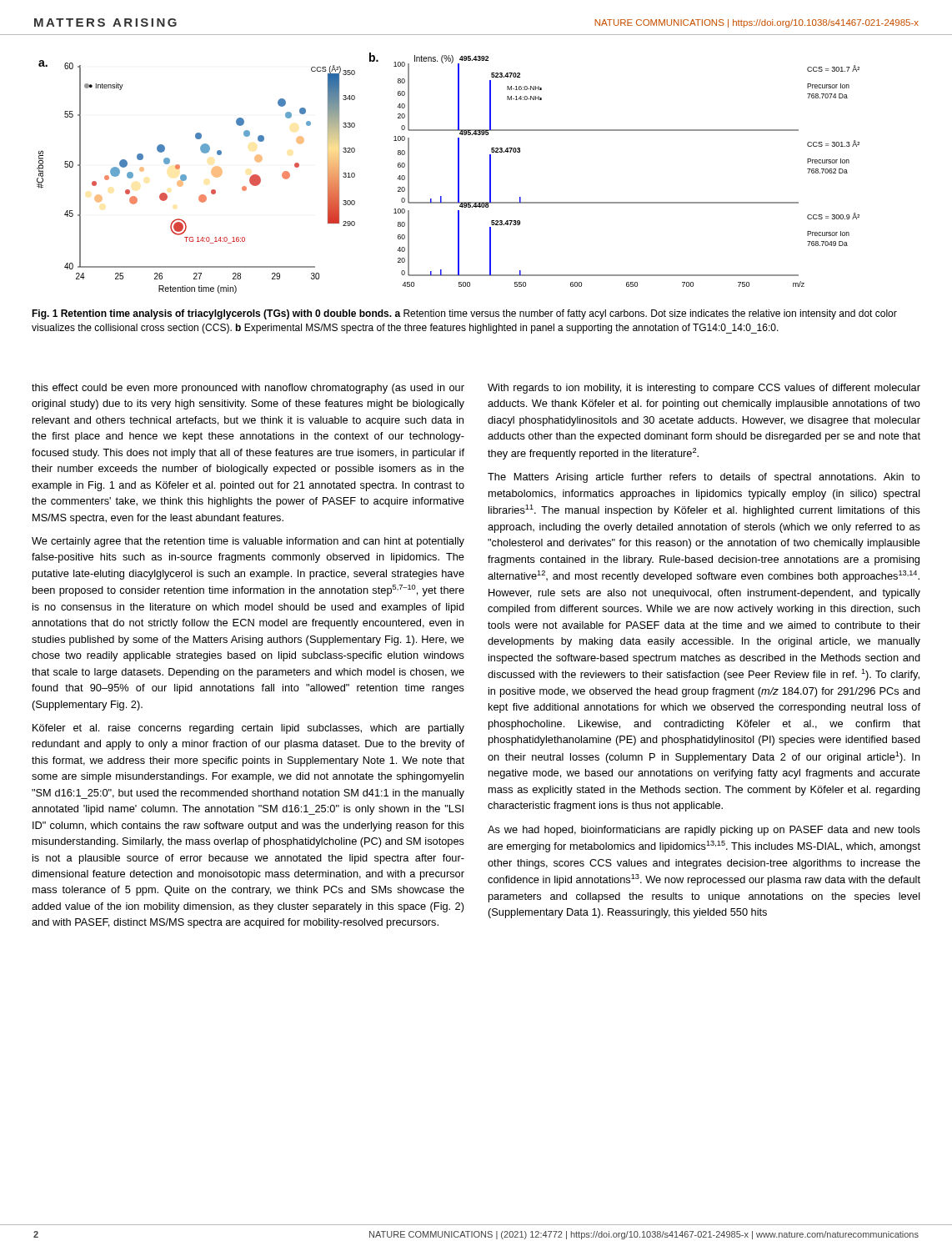Where is the passage that starts "Köfeler et al. raise concerns regarding"?

point(248,825)
